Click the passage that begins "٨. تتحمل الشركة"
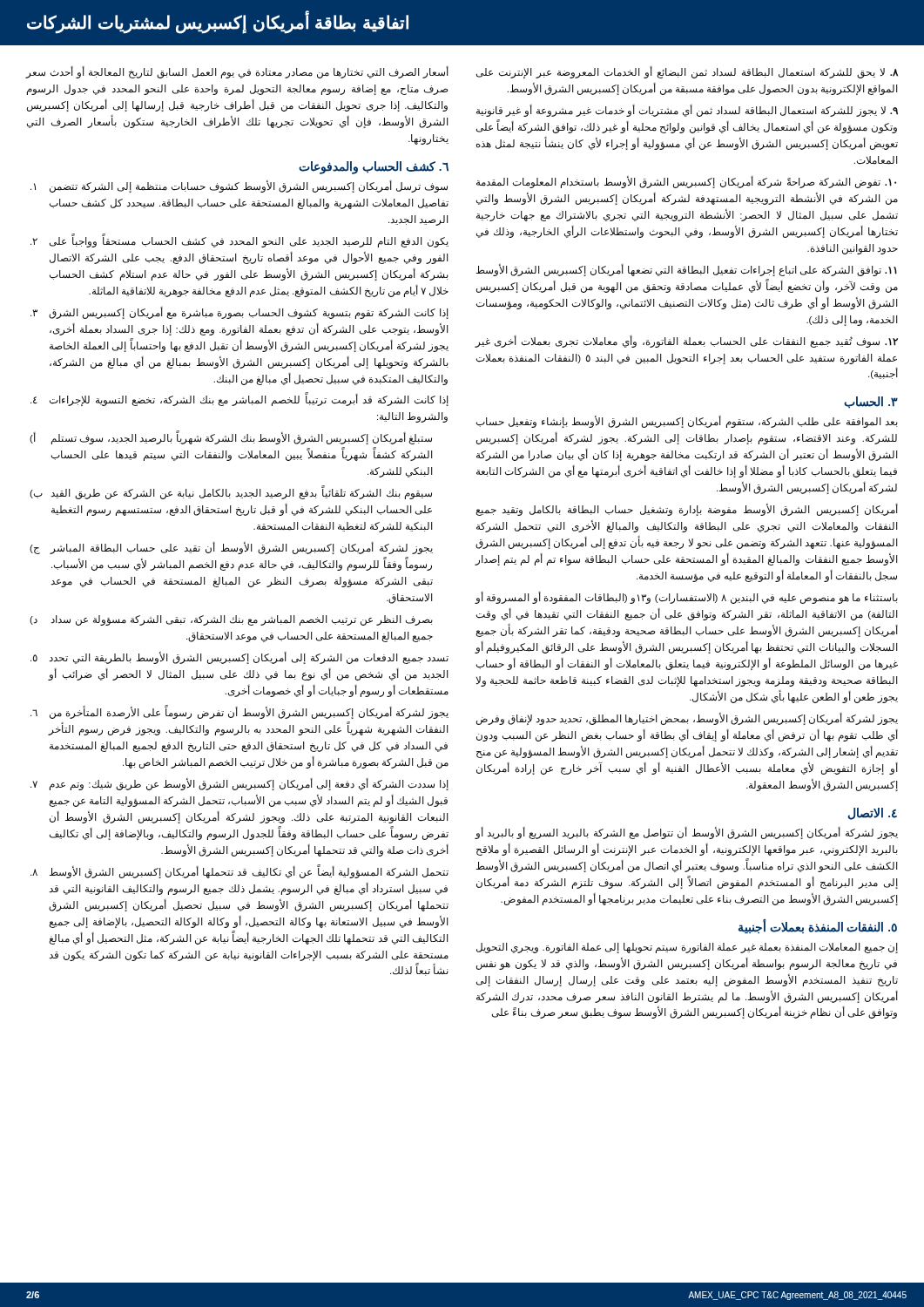This screenshot has width=924, height=1307. point(238,922)
